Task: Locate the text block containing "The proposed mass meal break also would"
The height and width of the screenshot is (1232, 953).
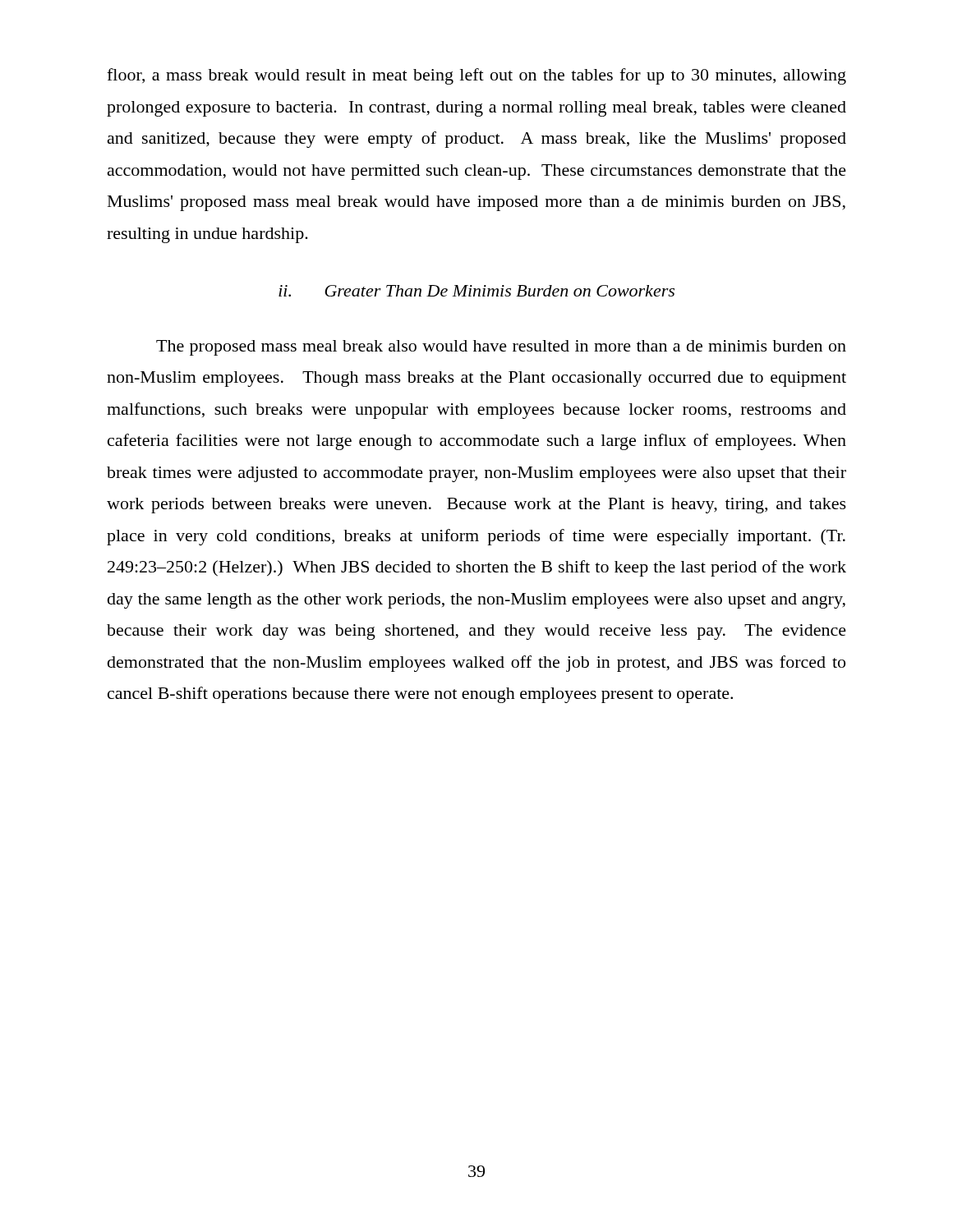Action: coord(476,519)
